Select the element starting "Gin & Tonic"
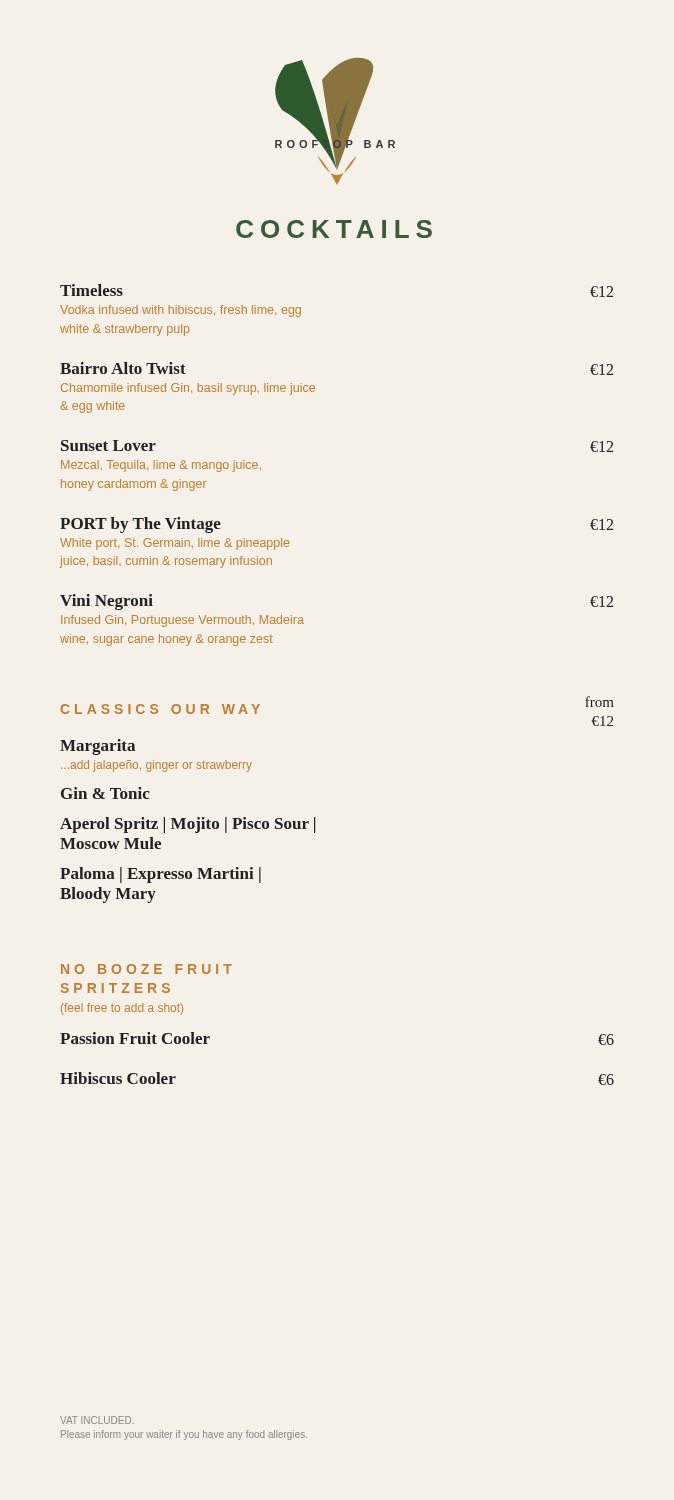 point(106,793)
